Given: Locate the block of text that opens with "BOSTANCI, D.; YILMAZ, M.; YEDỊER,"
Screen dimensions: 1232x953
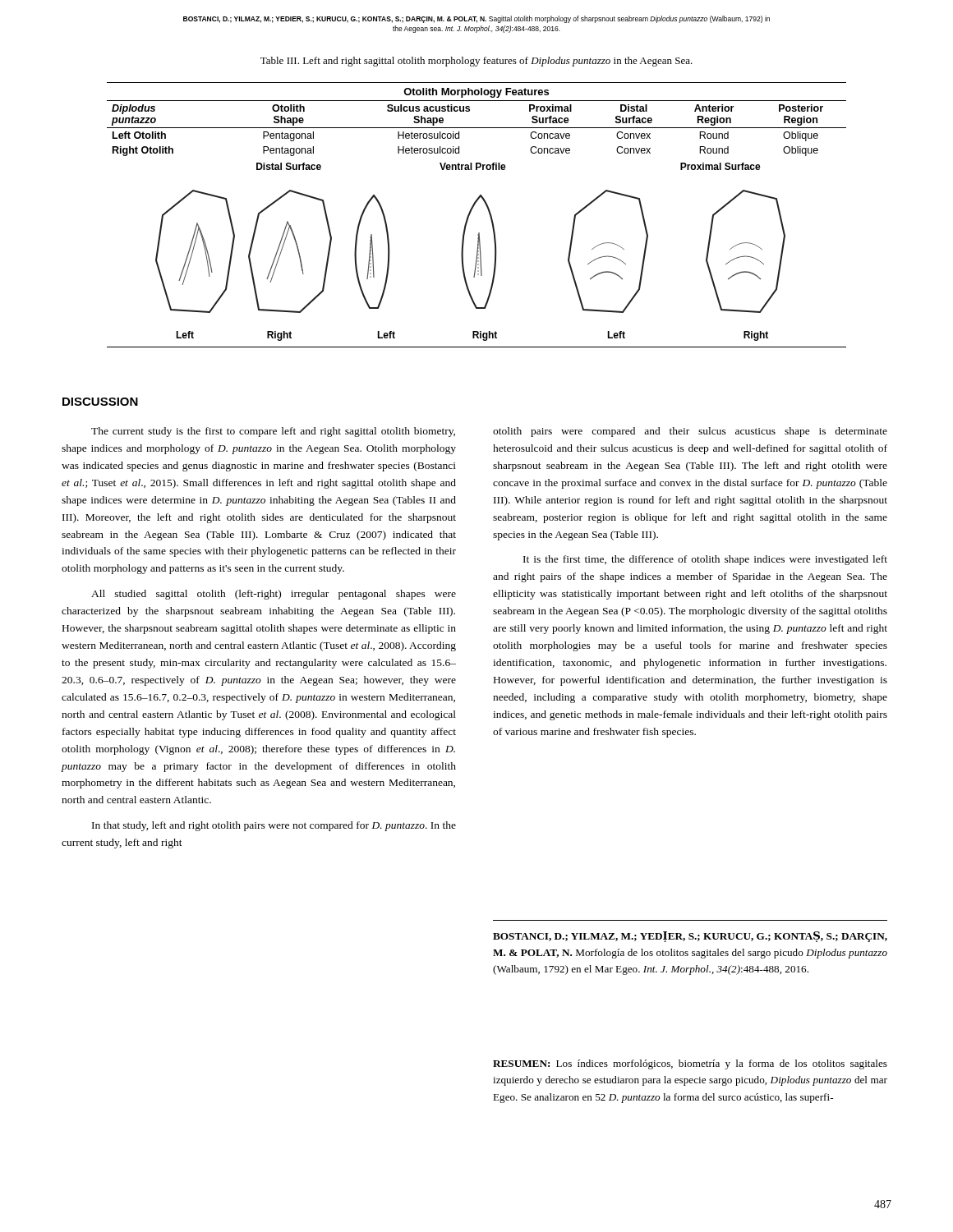Looking at the screenshot, I should [690, 952].
